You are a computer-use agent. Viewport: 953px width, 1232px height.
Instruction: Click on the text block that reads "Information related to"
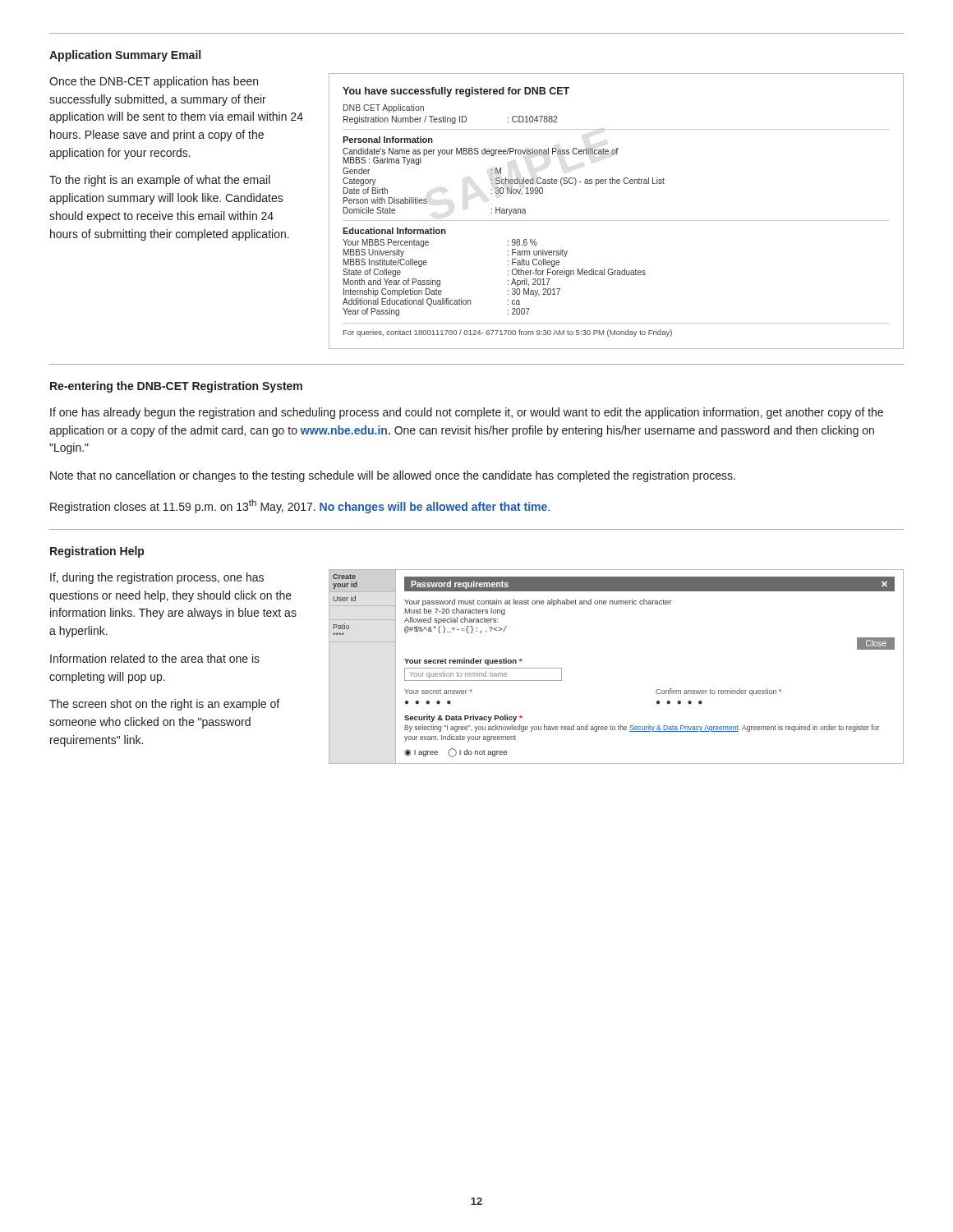pos(154,667)
